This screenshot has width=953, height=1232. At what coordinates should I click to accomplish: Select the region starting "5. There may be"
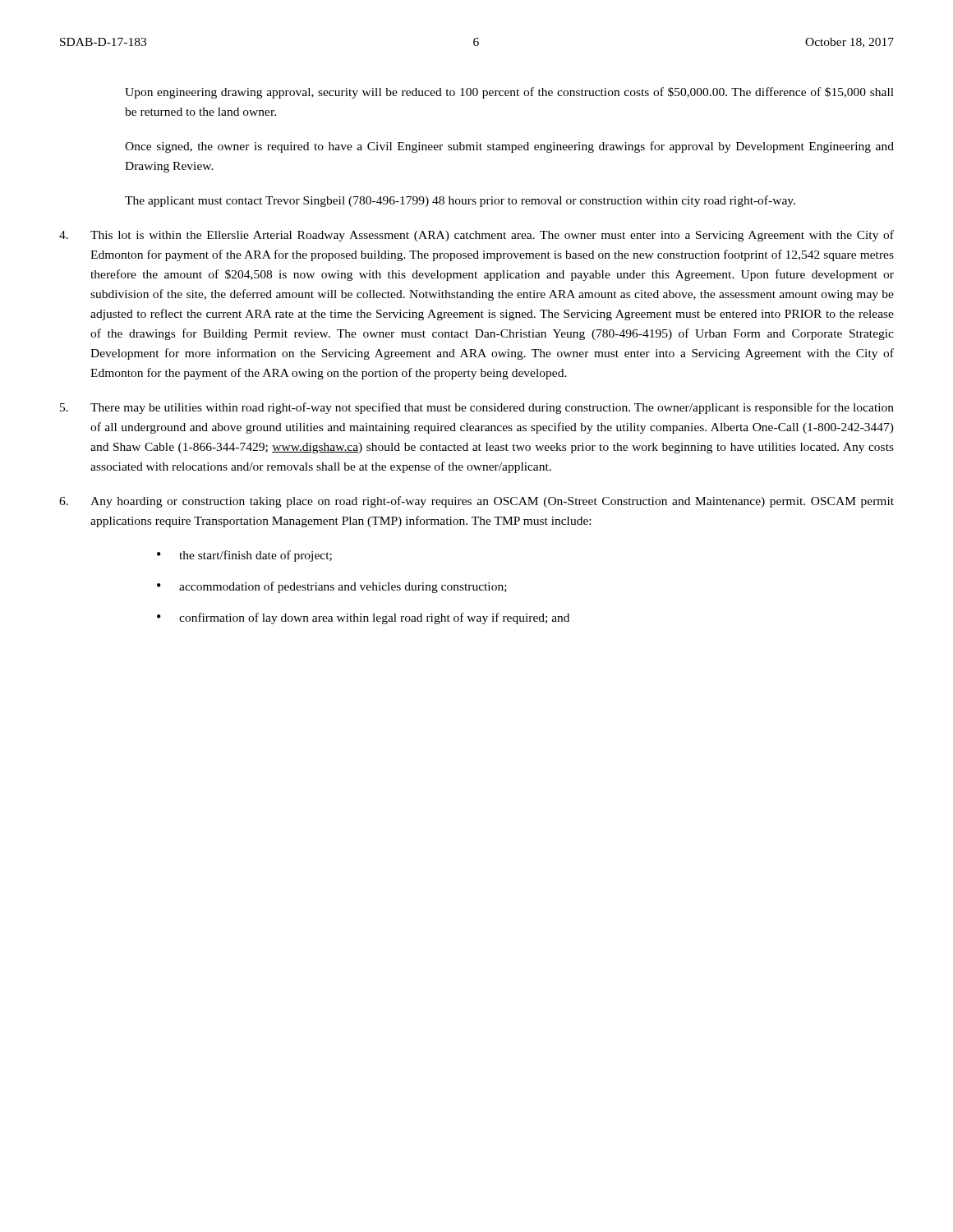[x=476, y=437]
